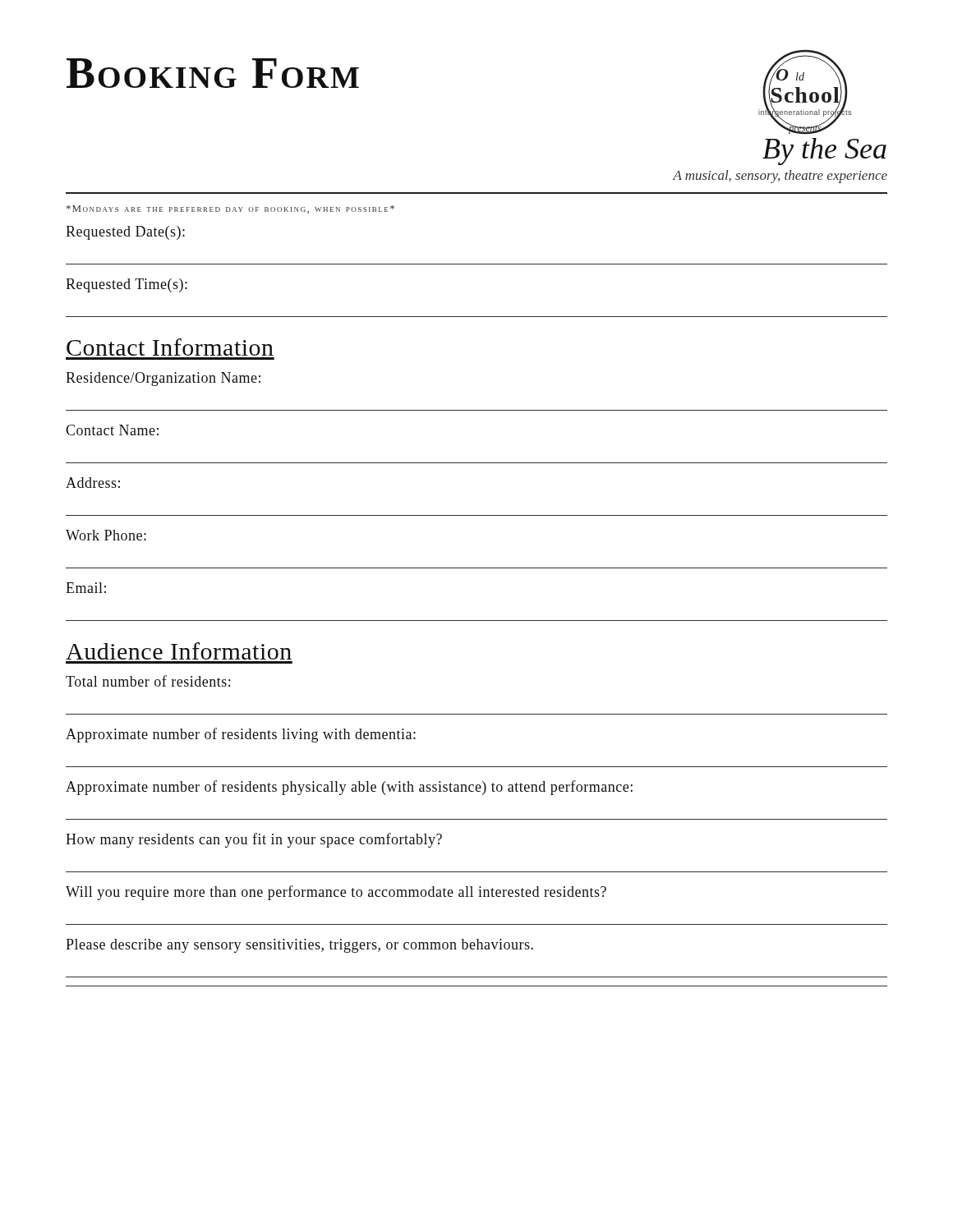The height and width of the screenshot is (1232, 953).
Task: Find the block on this page that starts "A musical, sensory,"
Action: tap(780, 175)
